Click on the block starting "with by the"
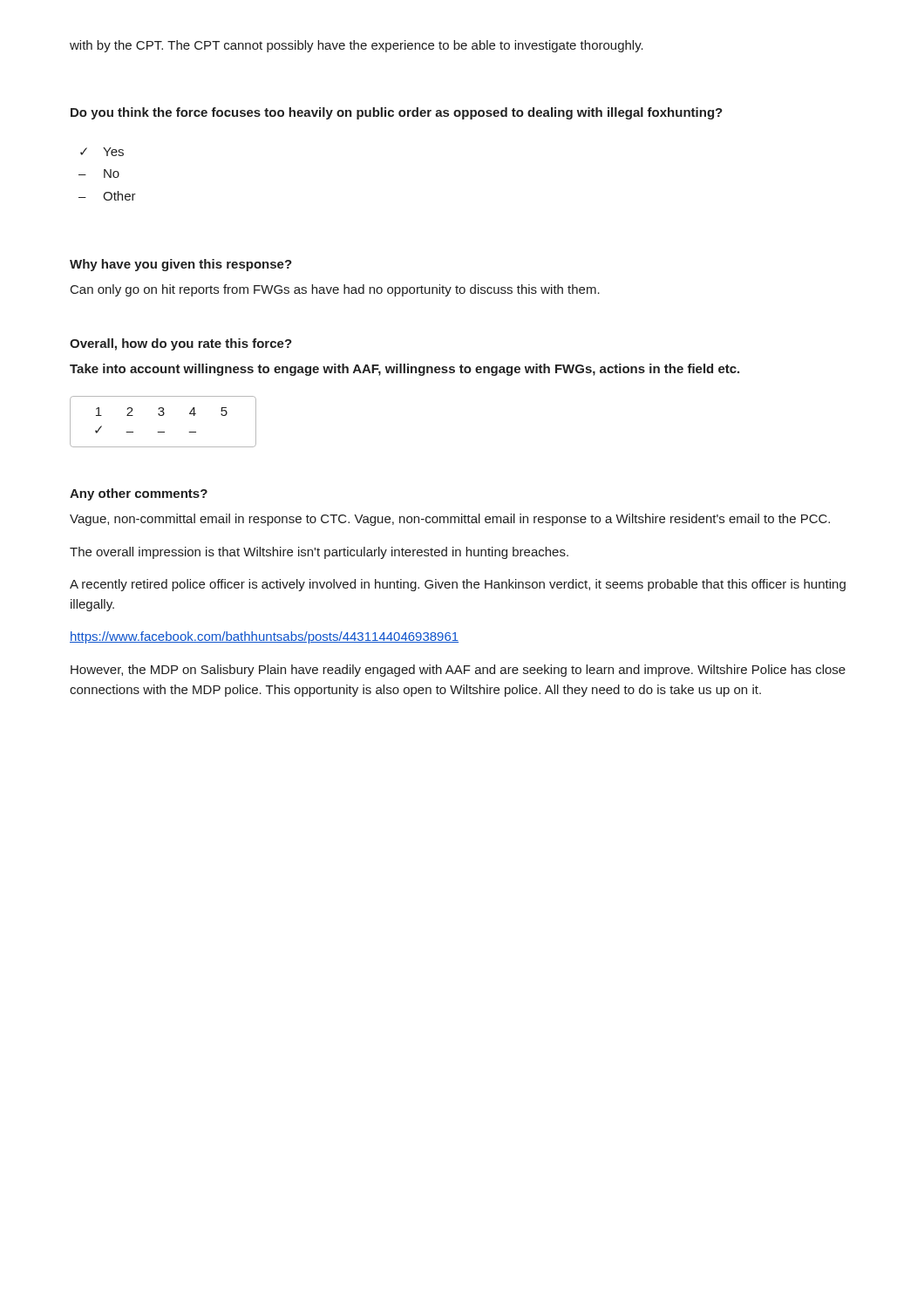The image size is (924, 1308). [x=357, y=45]
